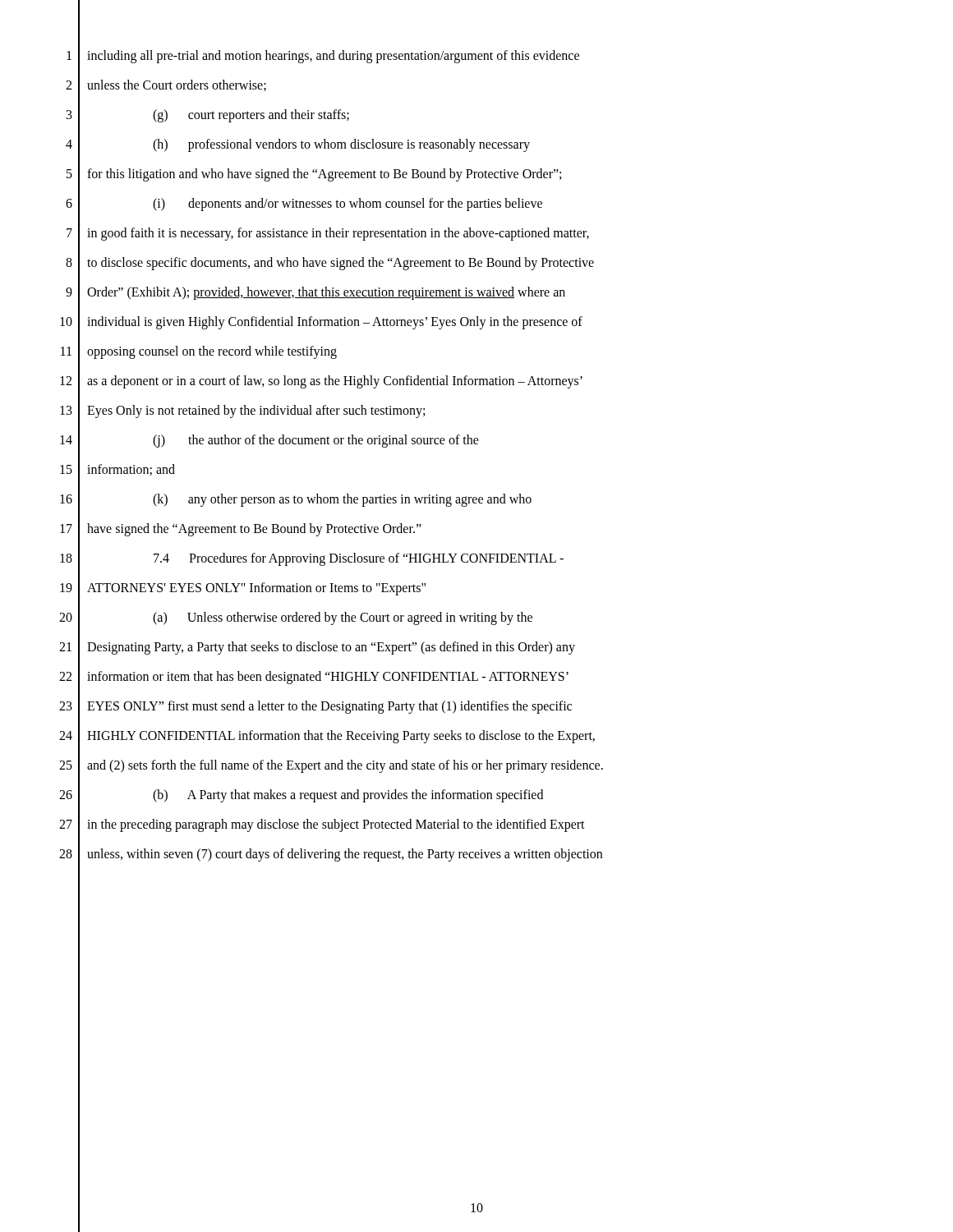953x1232 pixels.
Task: Find the block on this page that starts "4 (h) professional vendors to whom disclosure"
Action: pyautogui.click(x=476, y=145)
